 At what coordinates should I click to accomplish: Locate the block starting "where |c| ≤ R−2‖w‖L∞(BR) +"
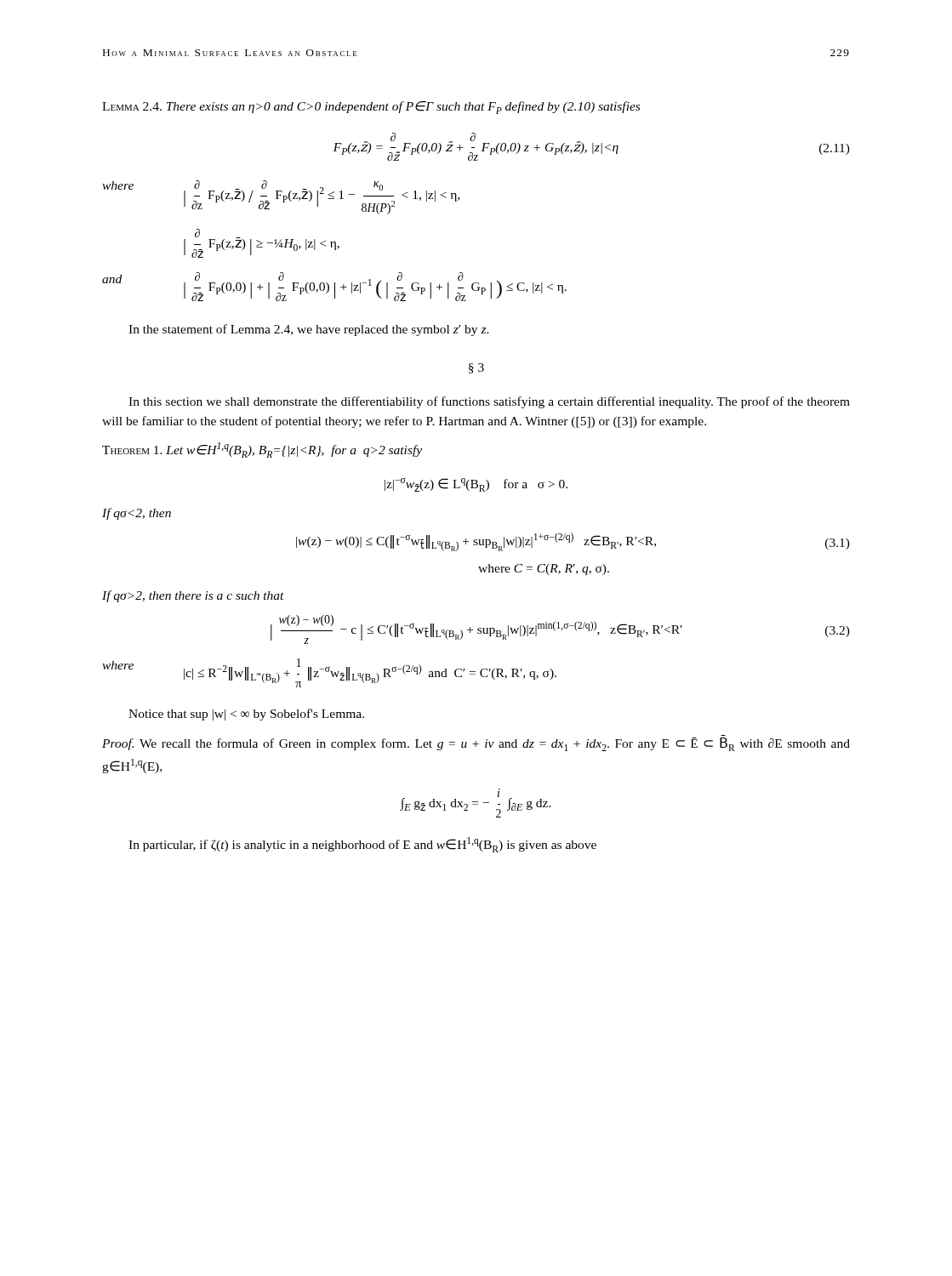(330, 674)
